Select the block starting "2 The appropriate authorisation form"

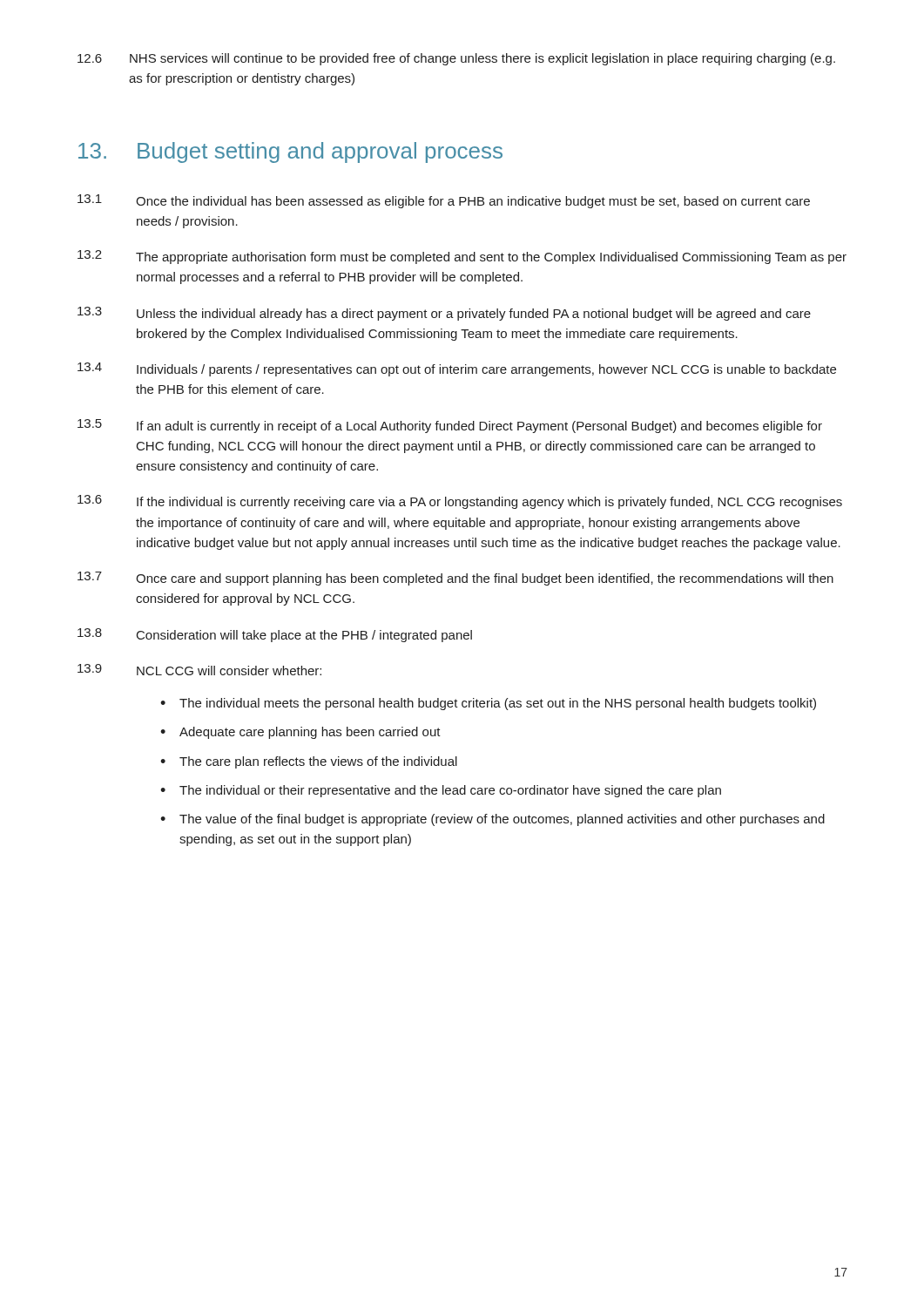(x=462, y=267)
